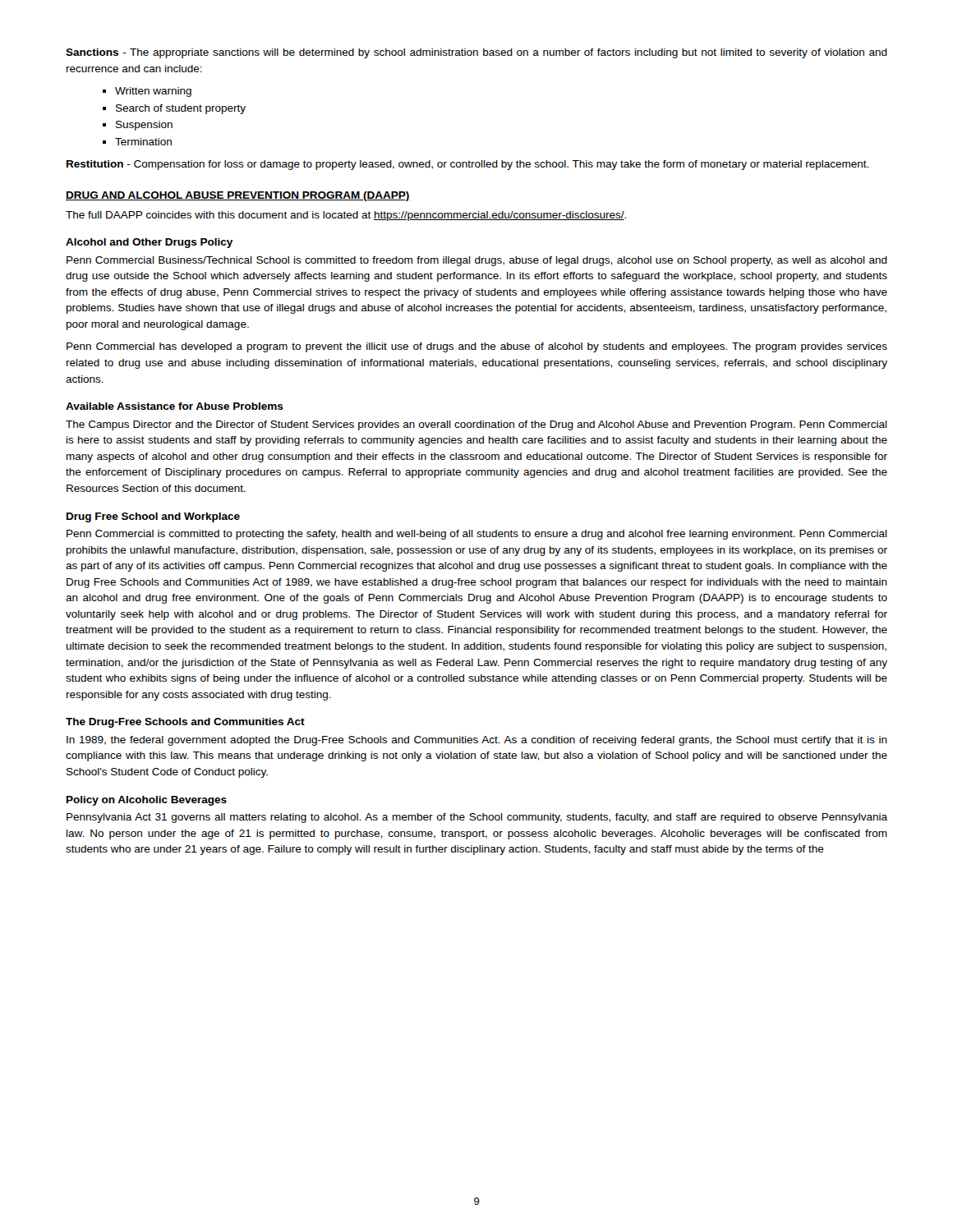Navigate to the element starting "Available Assistance for Abuse Problems"
This screenshot has height=1232, width=953.
(175, 406)
